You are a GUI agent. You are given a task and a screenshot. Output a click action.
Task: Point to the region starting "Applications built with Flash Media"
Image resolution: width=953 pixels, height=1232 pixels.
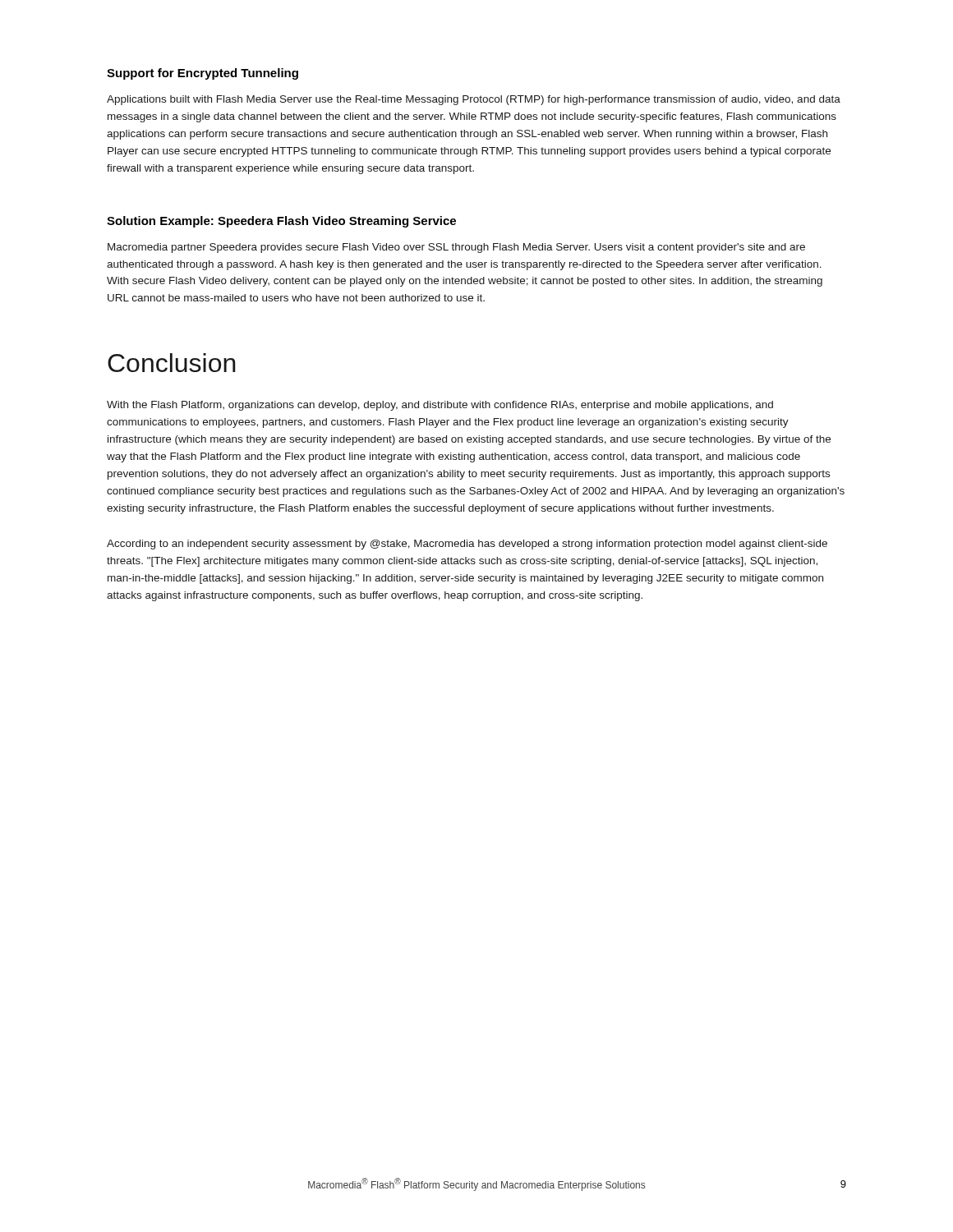tap(476, 134)
